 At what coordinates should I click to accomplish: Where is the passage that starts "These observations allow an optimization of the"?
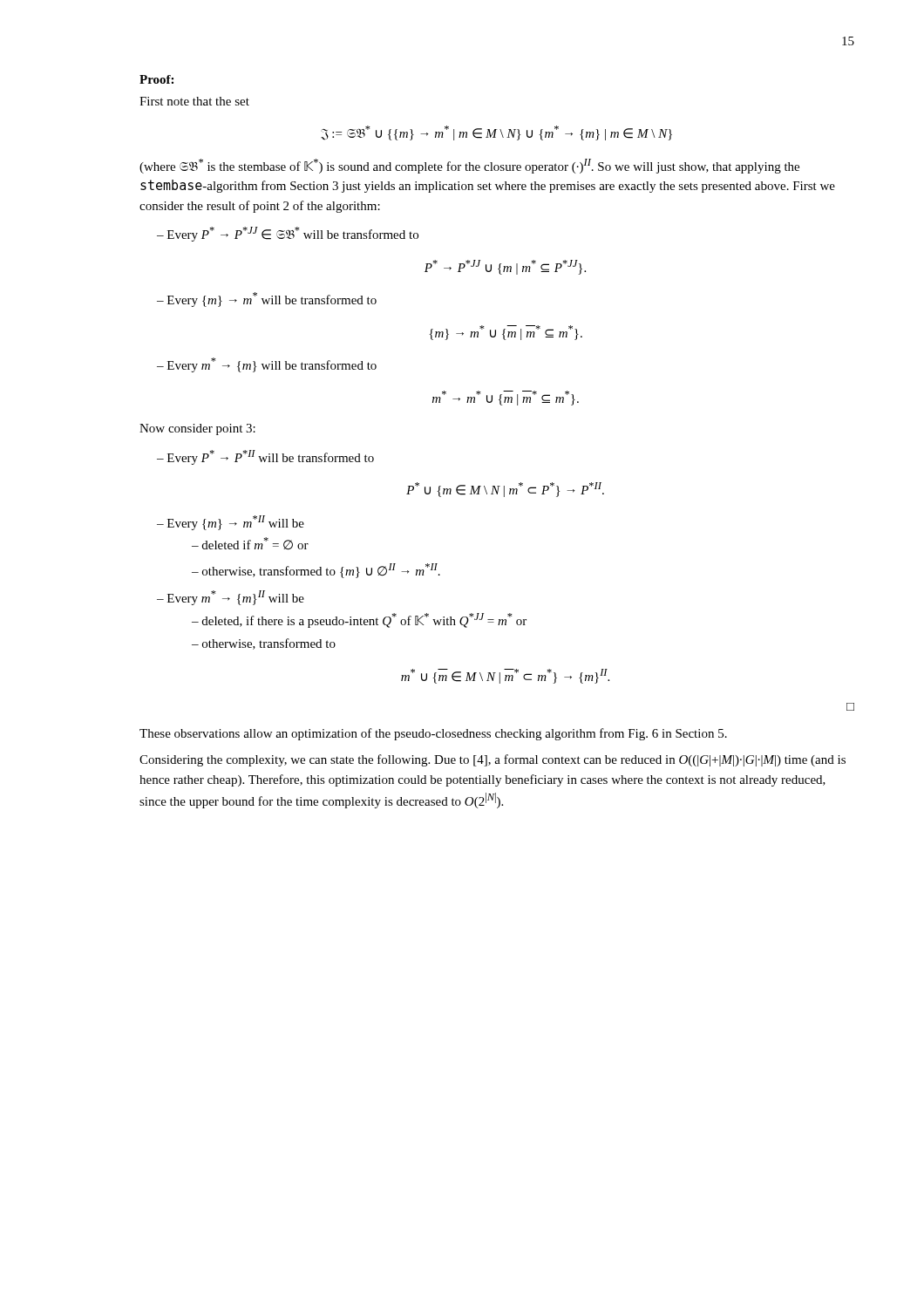coord(497,767)
